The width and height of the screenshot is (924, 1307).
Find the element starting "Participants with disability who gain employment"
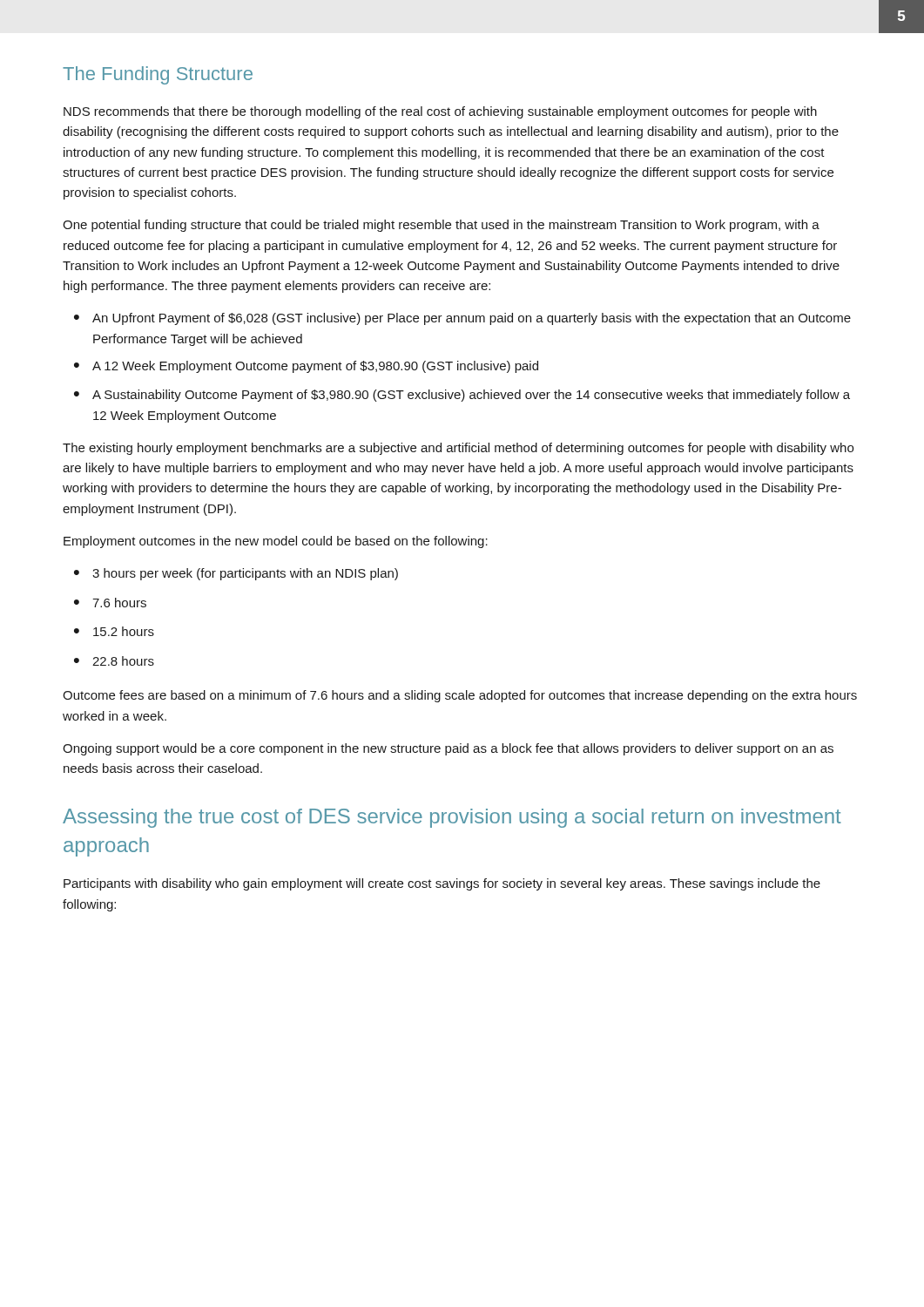click(442, 893)
